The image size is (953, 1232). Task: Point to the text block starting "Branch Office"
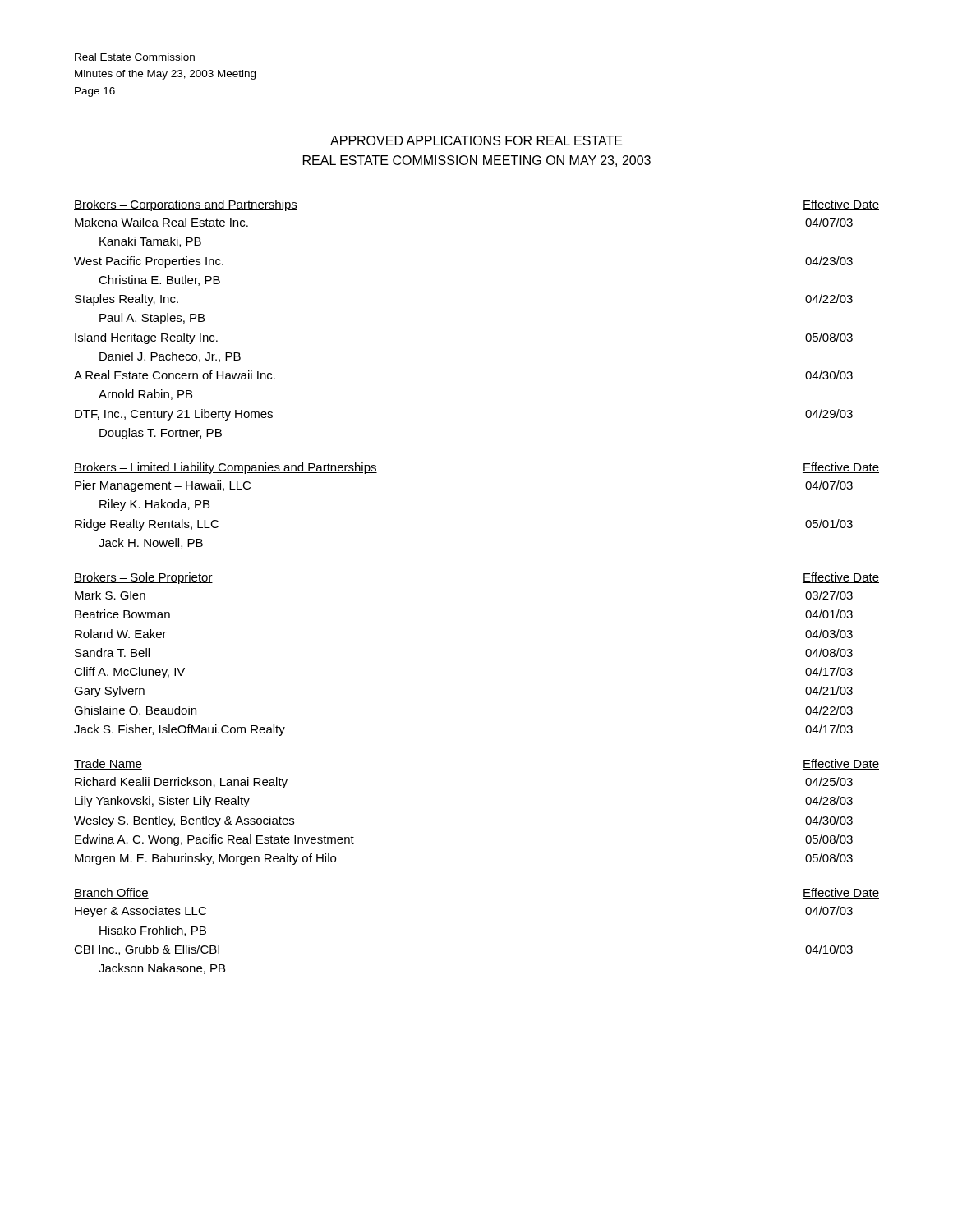[111, 893]
